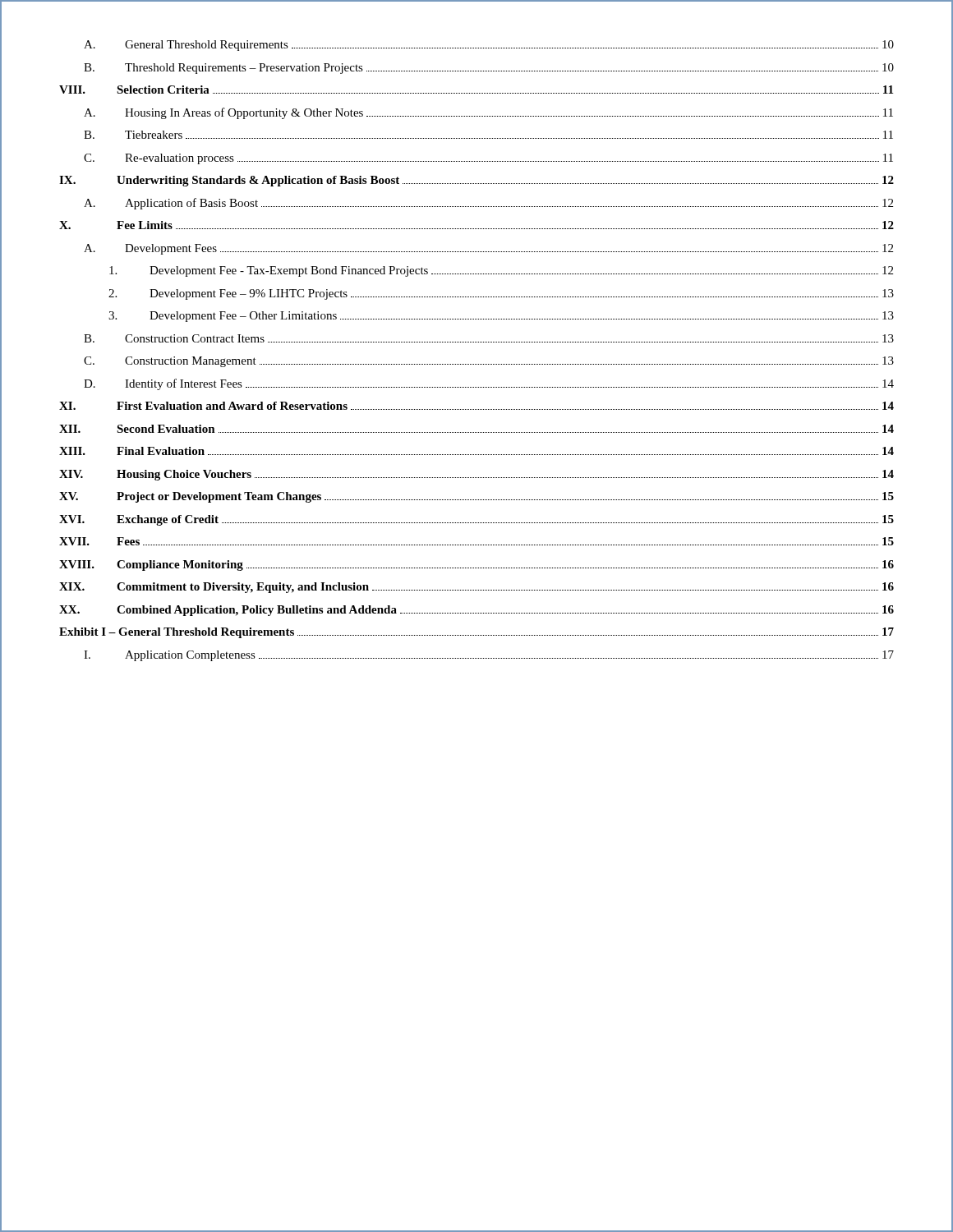Find the list item with the text "X. Fee Limits 12"
This screenshot has height=1232, width=953.
[476, 226]
